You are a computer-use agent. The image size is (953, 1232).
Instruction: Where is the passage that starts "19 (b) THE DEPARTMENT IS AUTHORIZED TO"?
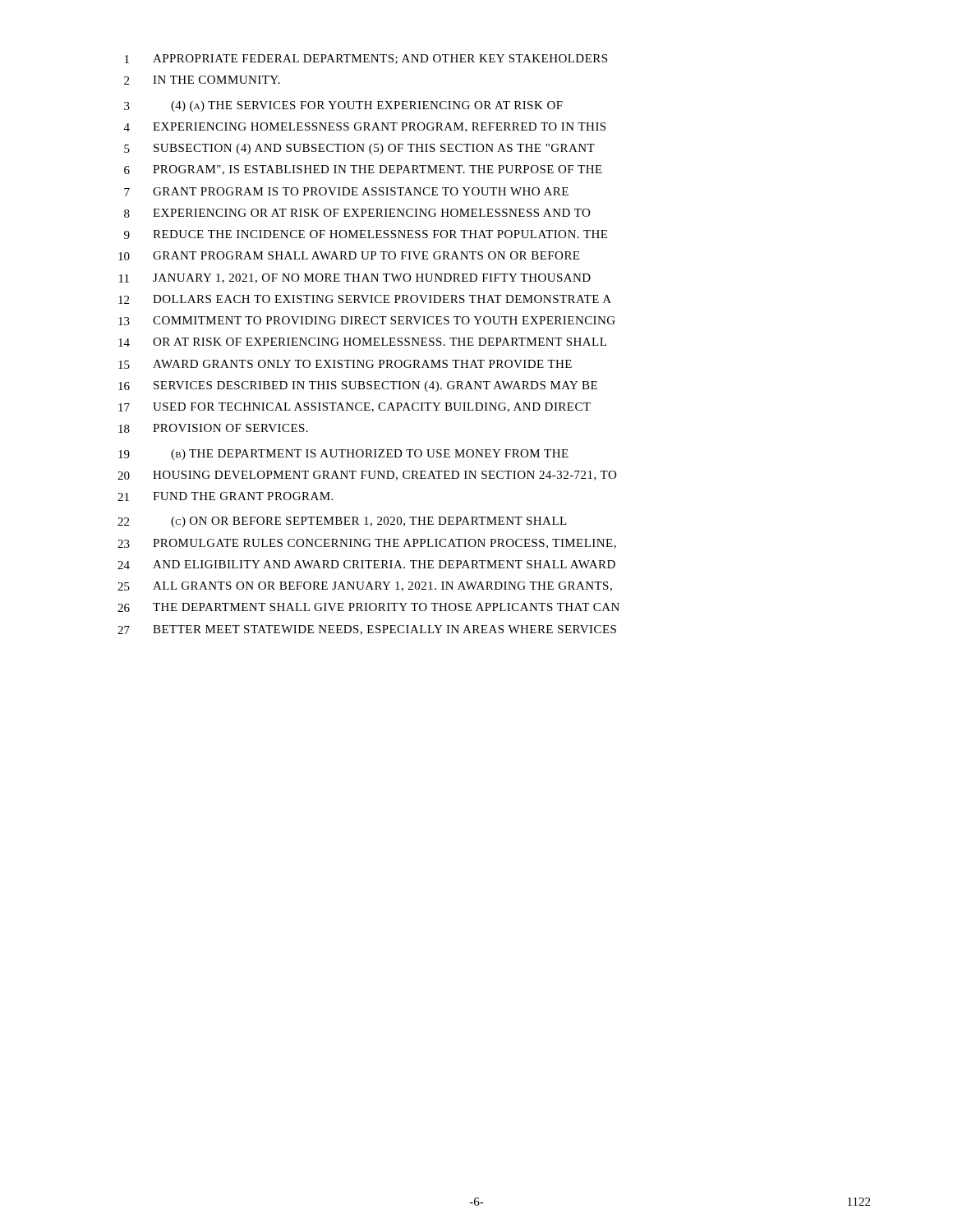pyautogui.click(x=485, y=454)
